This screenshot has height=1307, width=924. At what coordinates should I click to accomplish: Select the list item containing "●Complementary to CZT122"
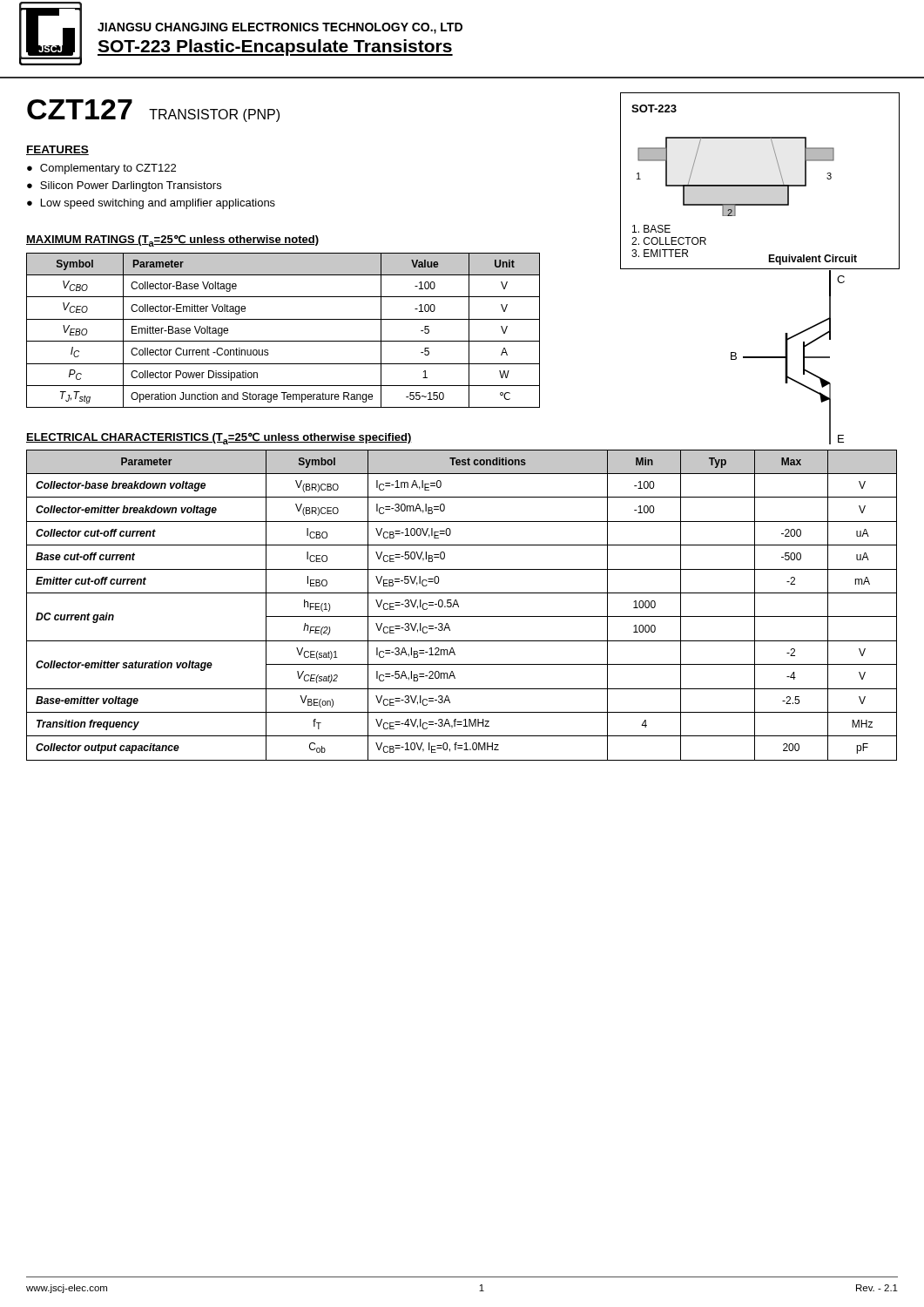coord(101,168)
